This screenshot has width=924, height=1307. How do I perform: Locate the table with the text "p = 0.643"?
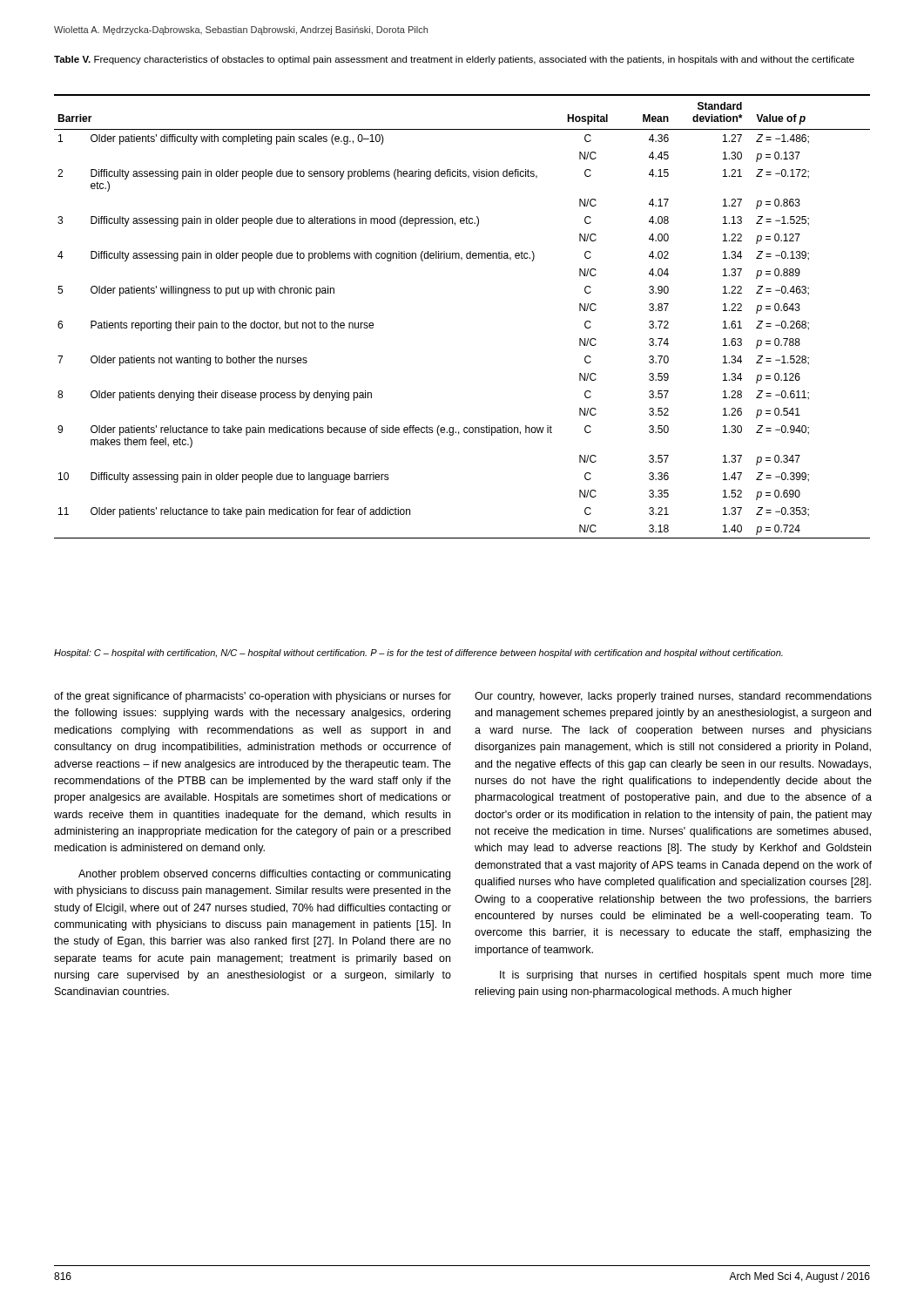[x=462, y=316]
